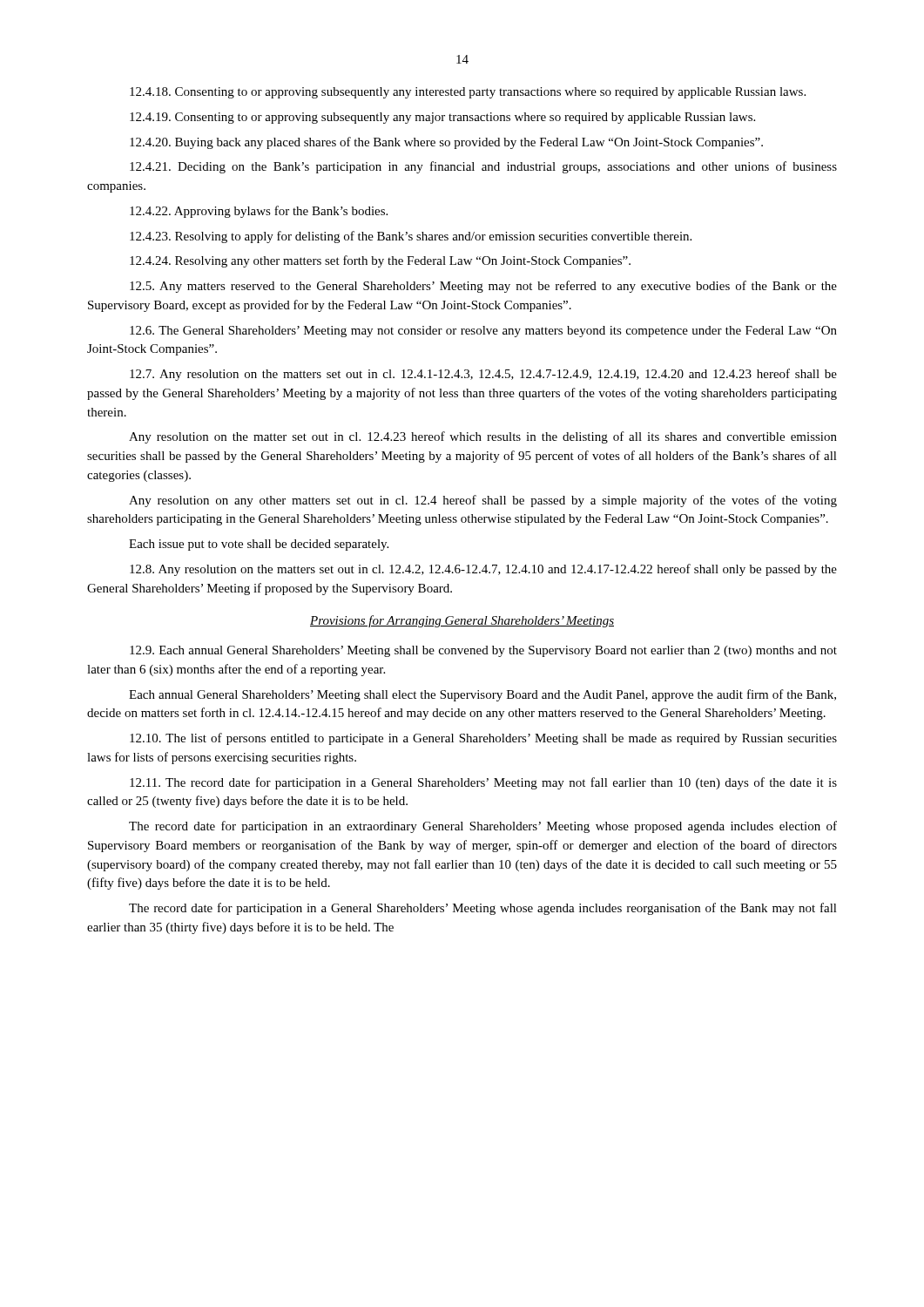Locate the list item containing "12.4.19. Consenting to or approving subsequently any major"
924x1307 pixels.
443,117
